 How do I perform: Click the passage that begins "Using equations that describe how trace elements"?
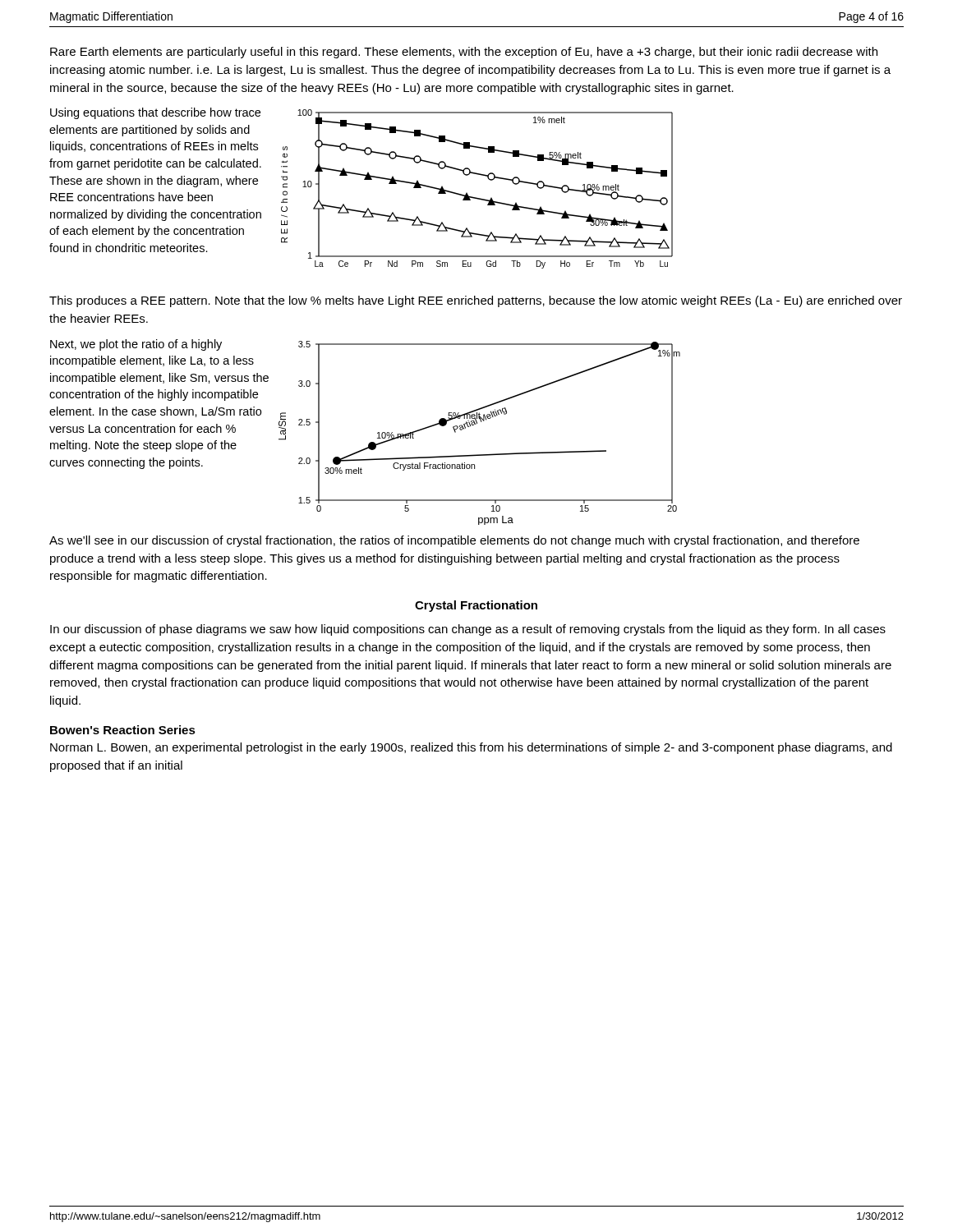[x=156, y=180]
